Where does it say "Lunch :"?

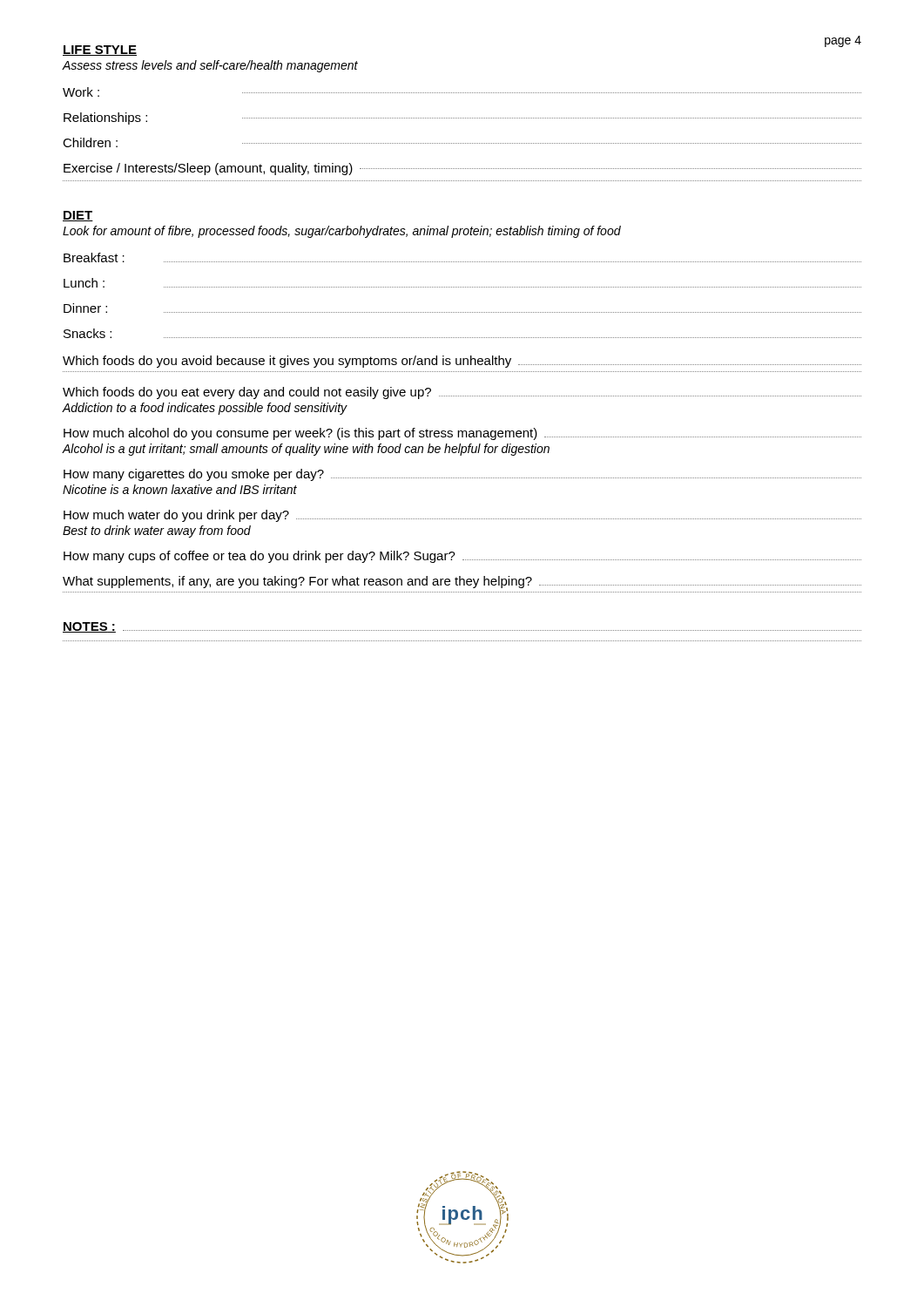coord(462,283)
